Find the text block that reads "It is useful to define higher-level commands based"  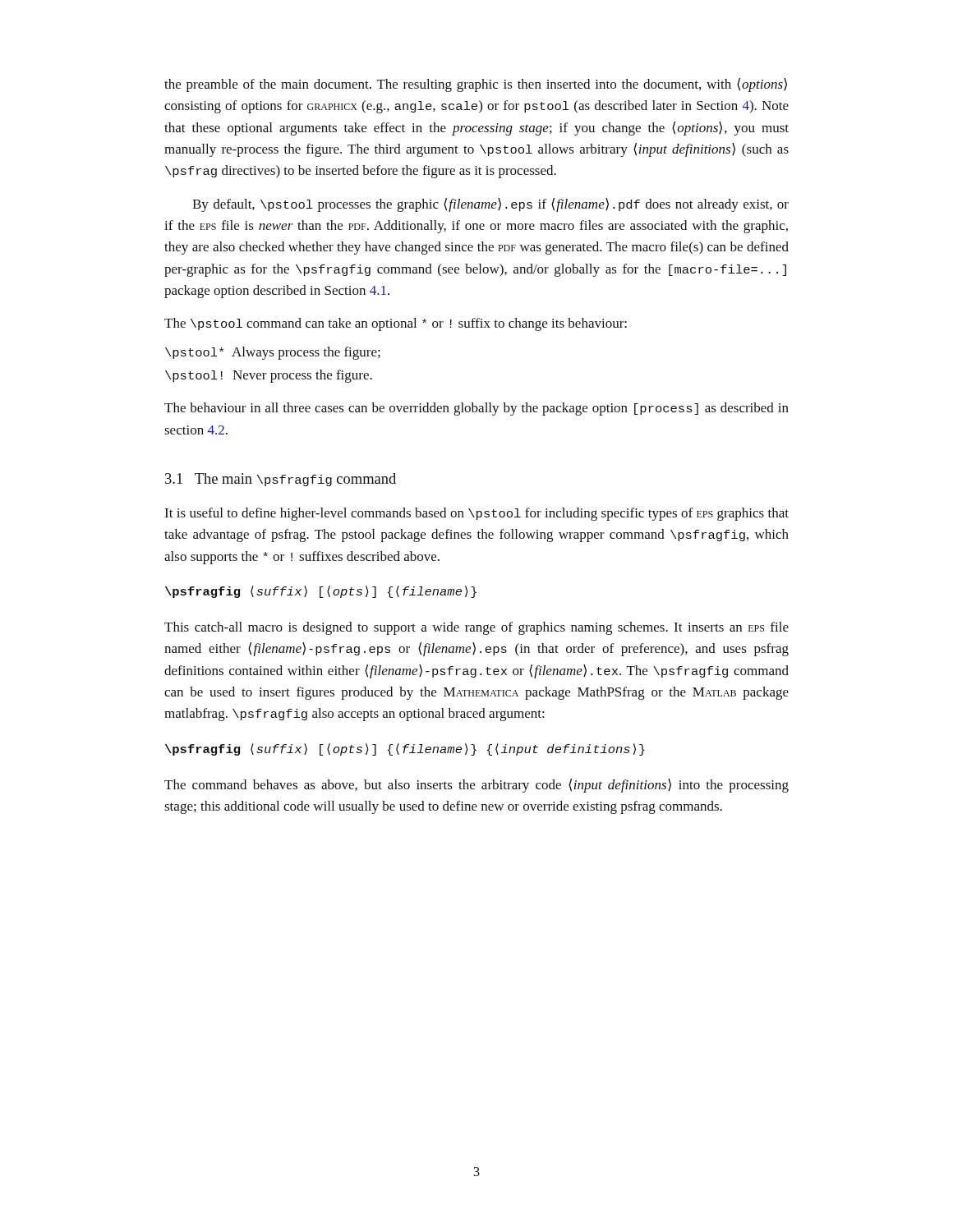coord(476,535)
